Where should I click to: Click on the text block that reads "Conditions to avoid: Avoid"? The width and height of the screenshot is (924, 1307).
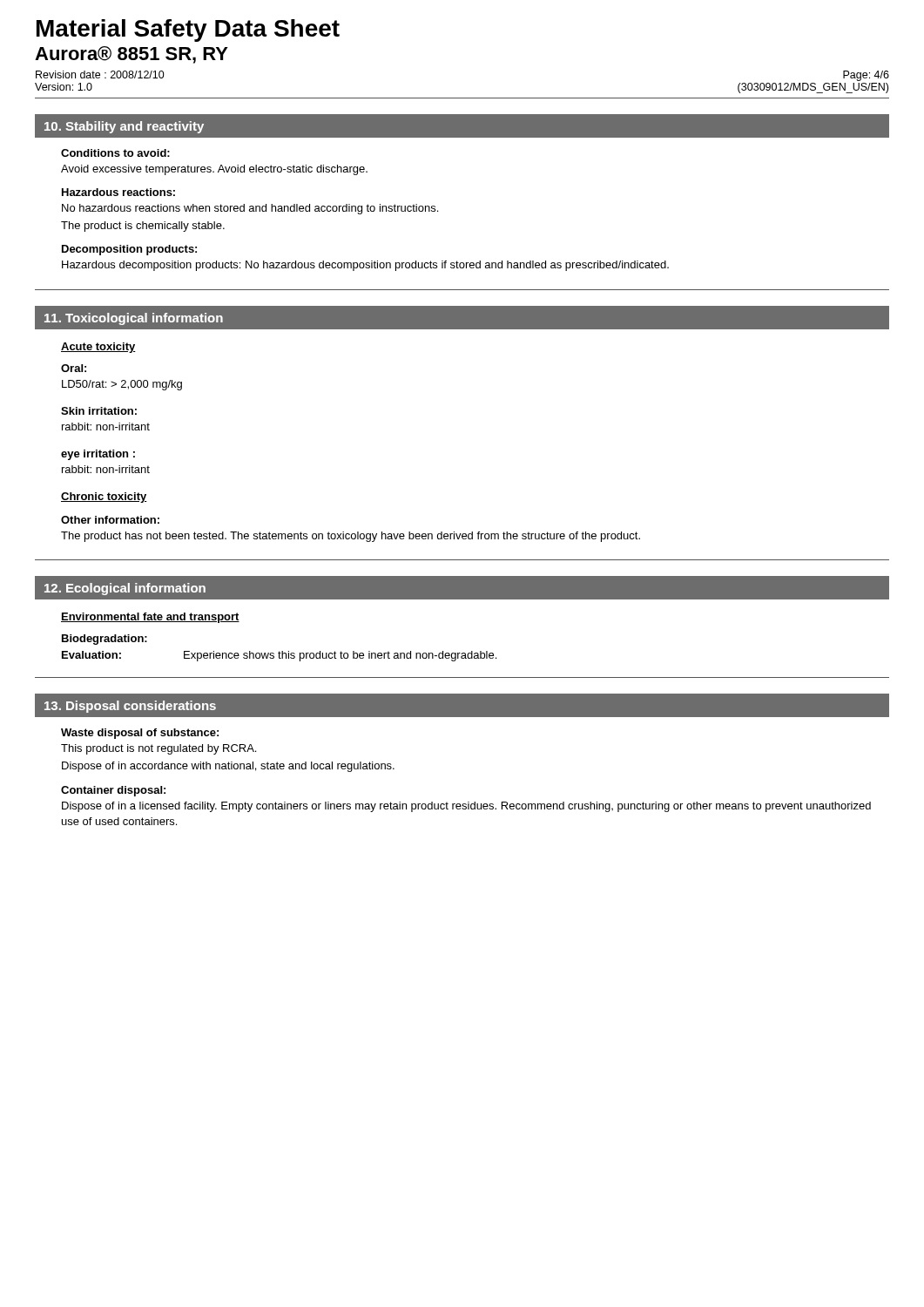pyautogui.click(x=115, y=153)
